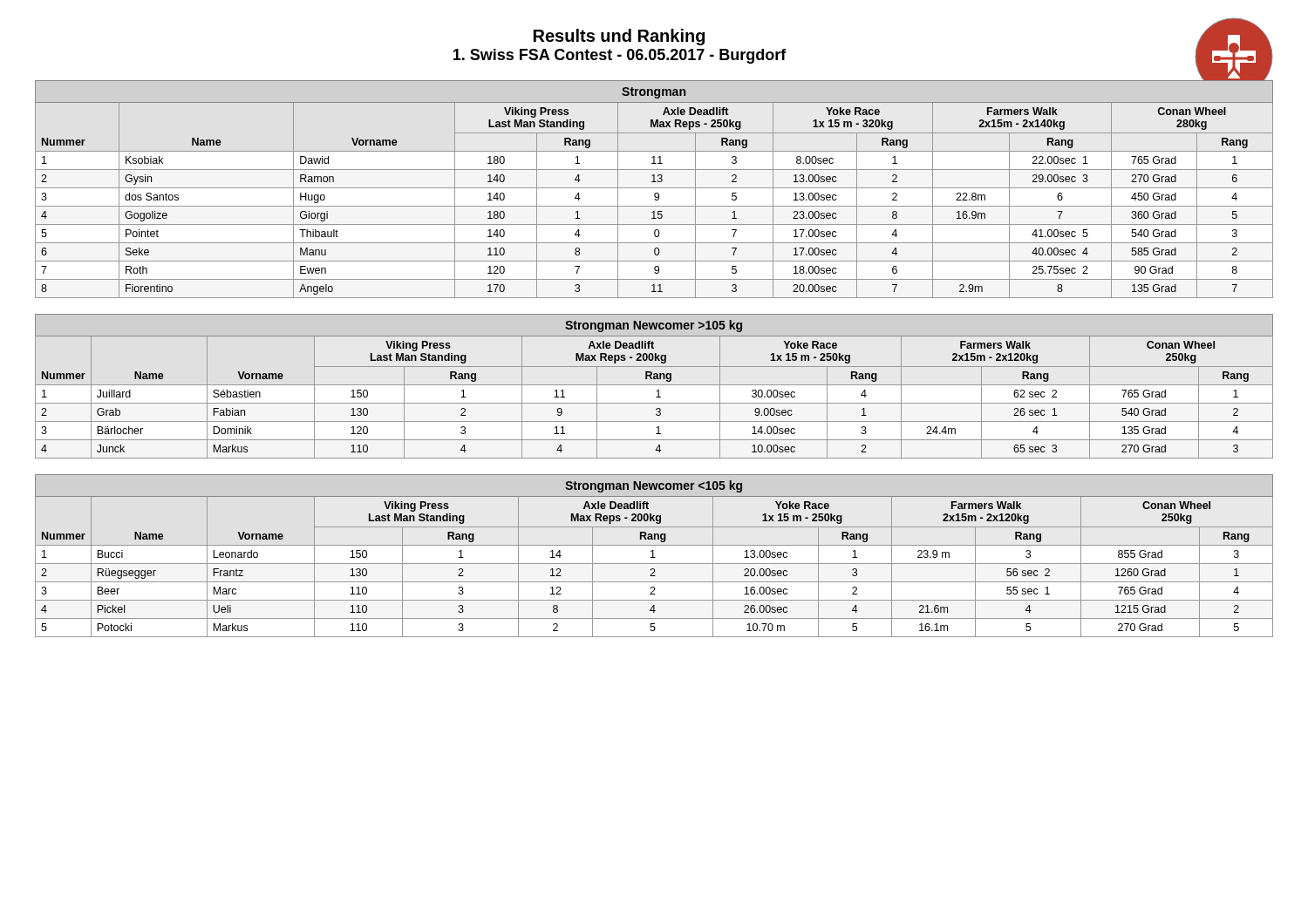This screenshot has height=924, width=1308.
Task: Locate the title that opens with "Results und Ranking 1. Swiss FSA"
Action: pyautogui.click(x=619, y=45)
